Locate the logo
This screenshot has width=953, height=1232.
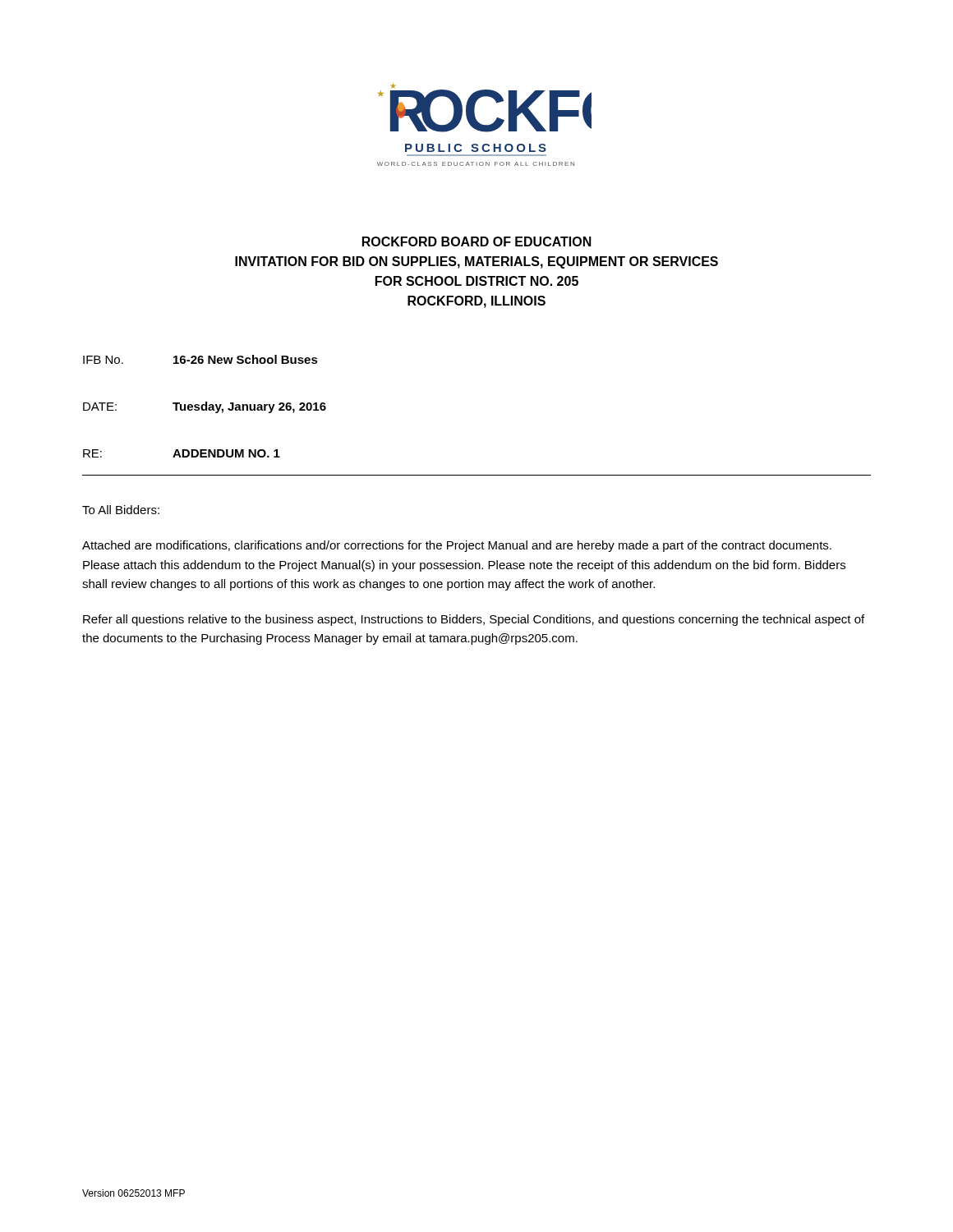click(476, 104)
